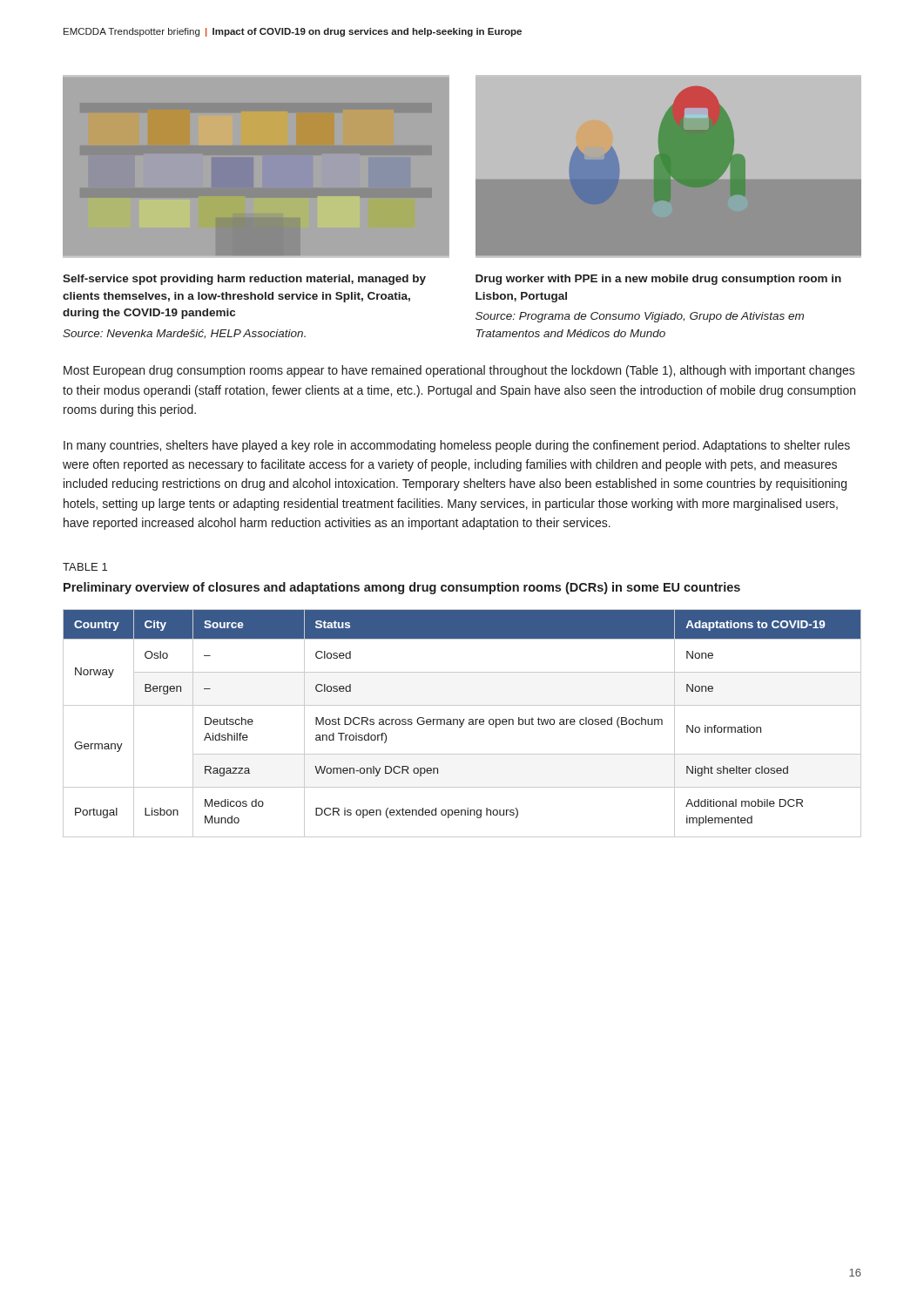Screen dimensions: 1307x924
Task: Select the text block with the text "Most European drug consumption"
Action: (459, 390)
